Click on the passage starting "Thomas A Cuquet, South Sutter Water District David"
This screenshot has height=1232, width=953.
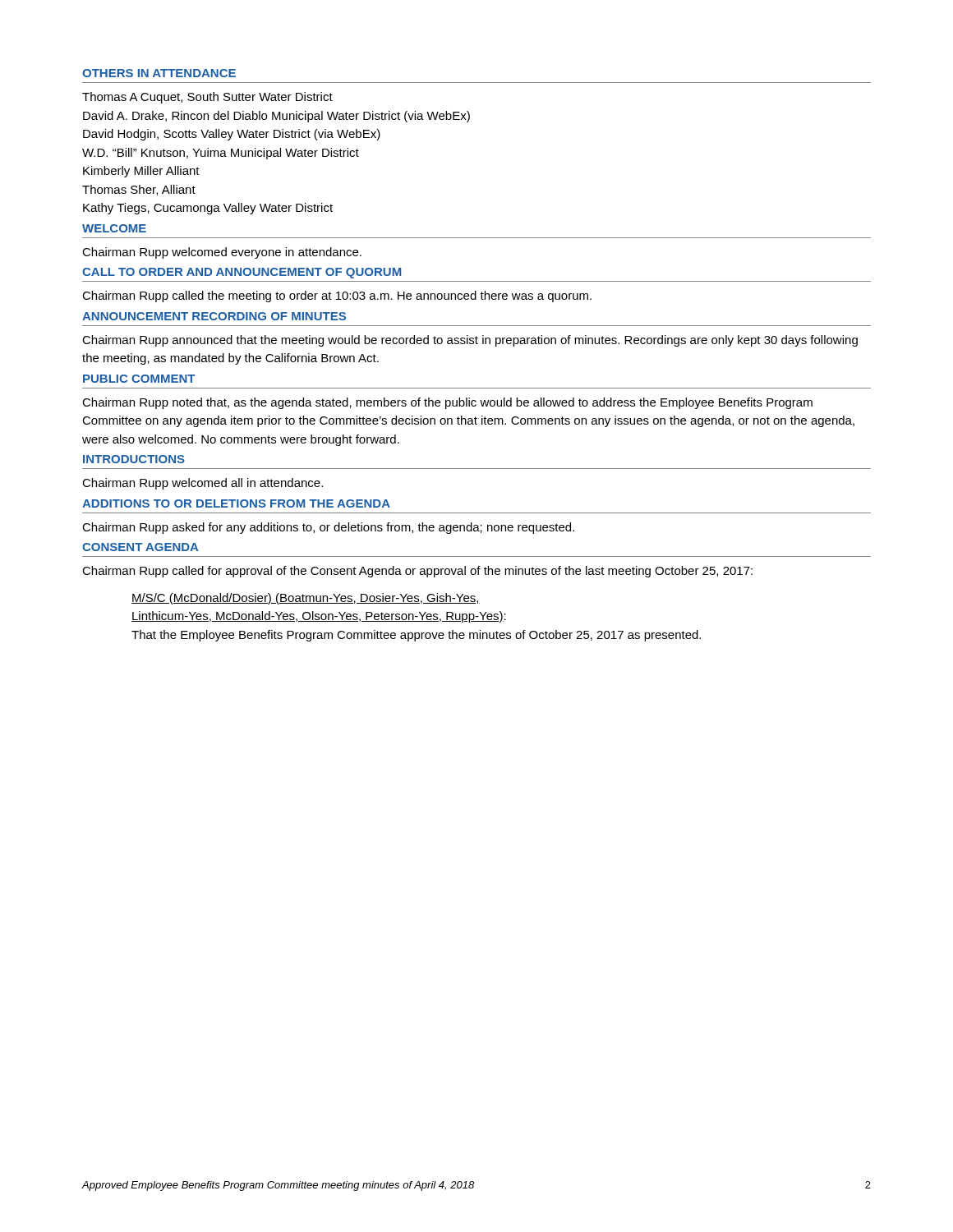(276, 152)
